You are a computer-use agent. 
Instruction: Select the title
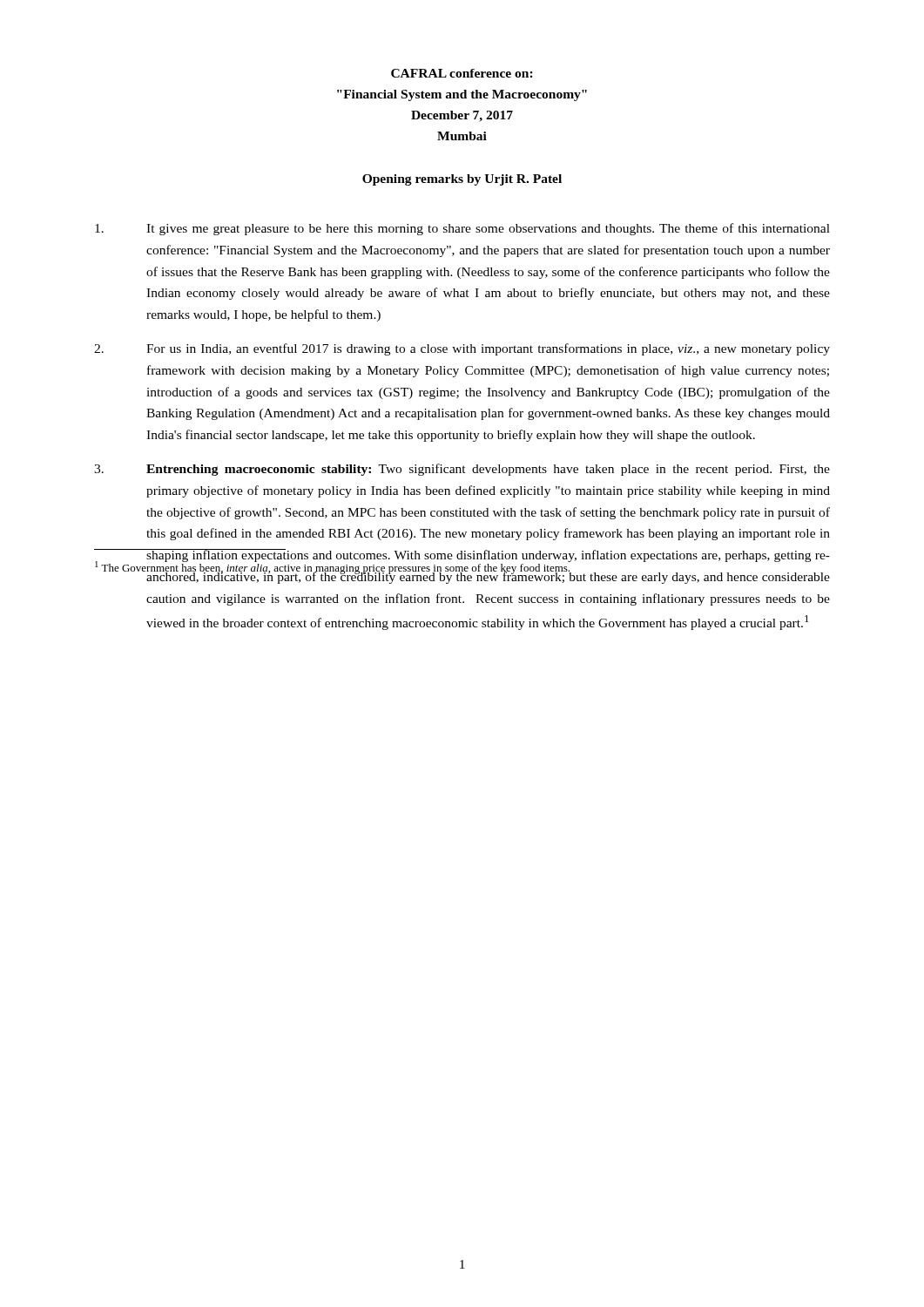462,105
